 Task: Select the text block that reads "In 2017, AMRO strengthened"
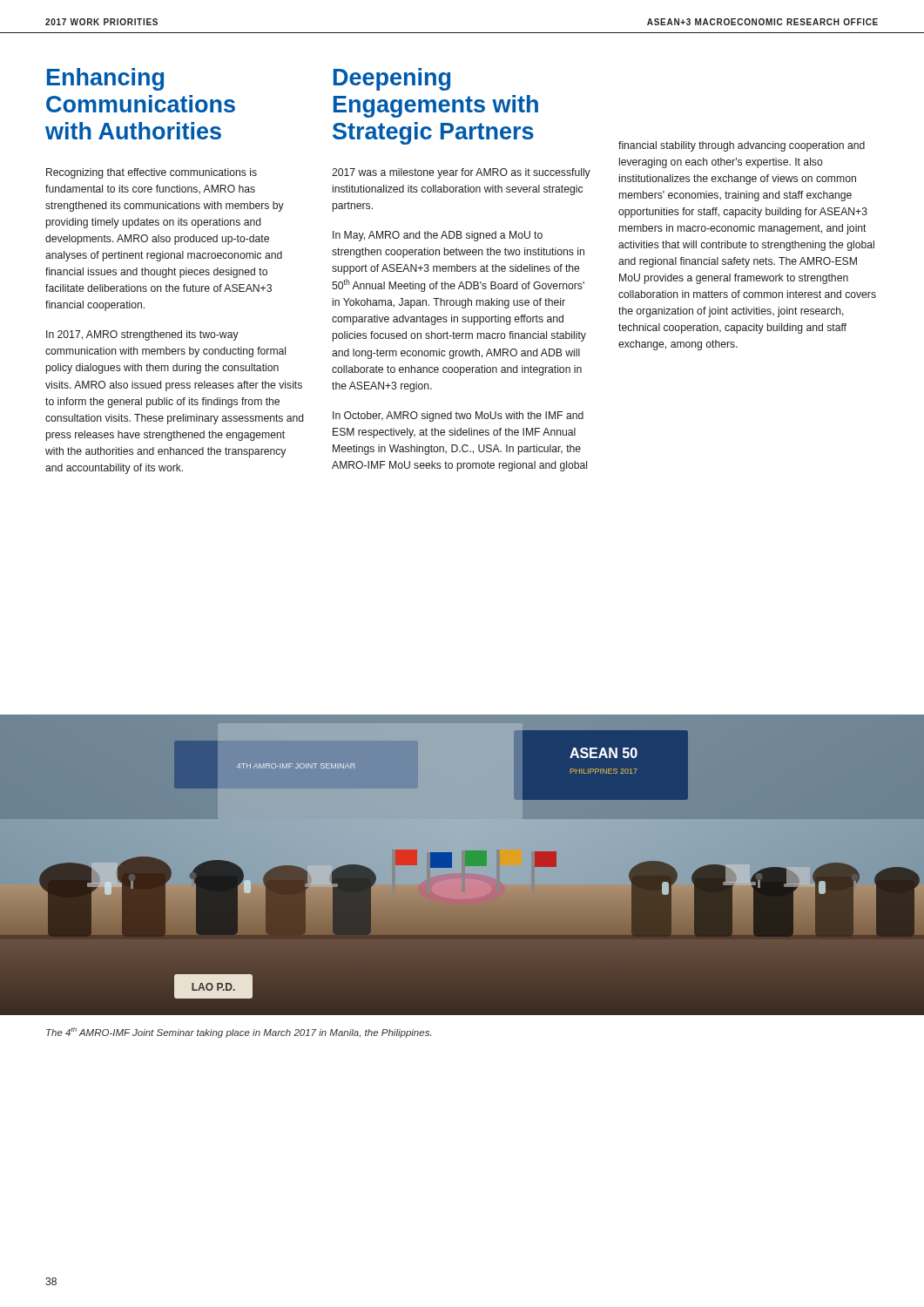point(175,401)
